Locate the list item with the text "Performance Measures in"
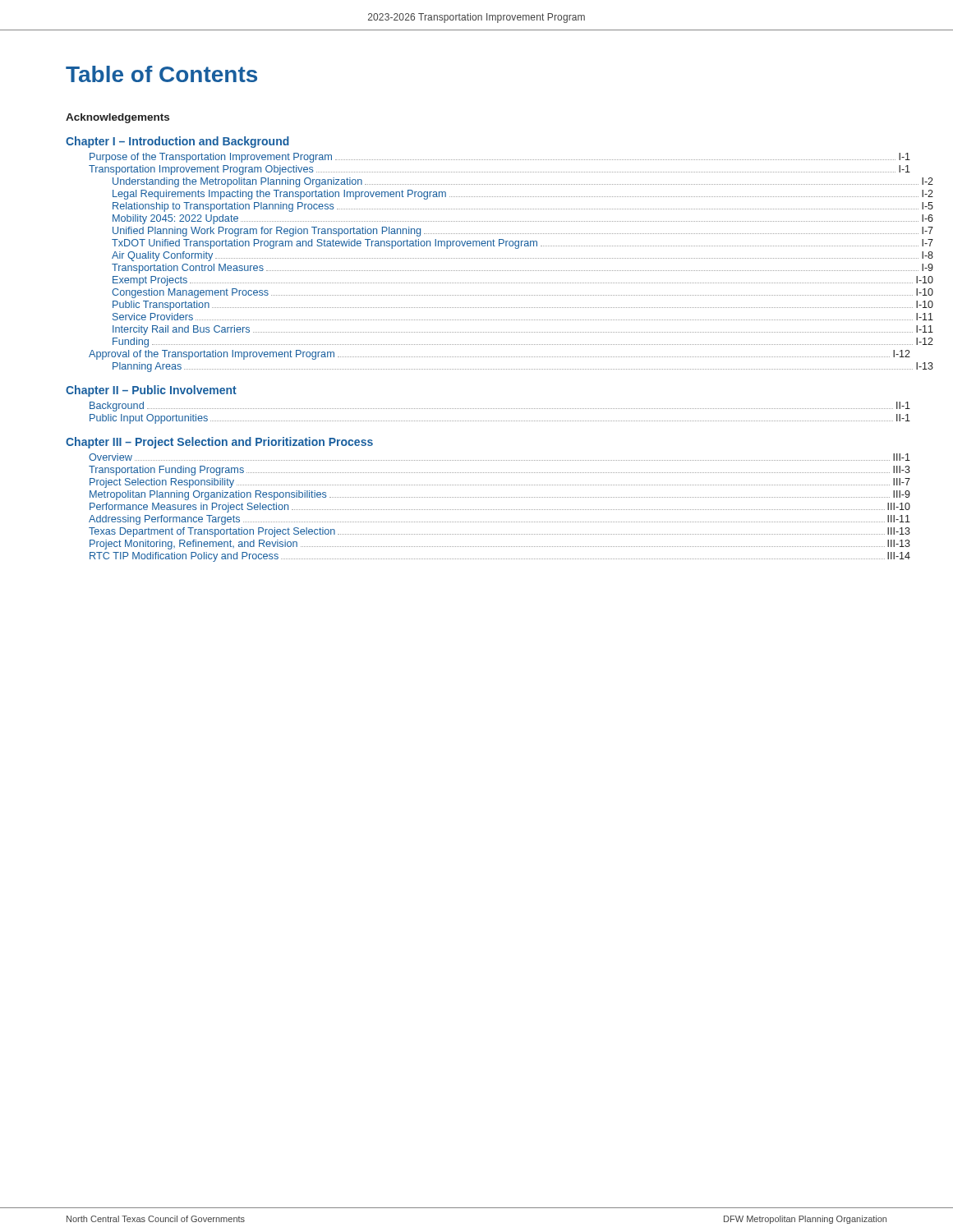Viewport: 953px width, 1232px height. tap(500, 507)
